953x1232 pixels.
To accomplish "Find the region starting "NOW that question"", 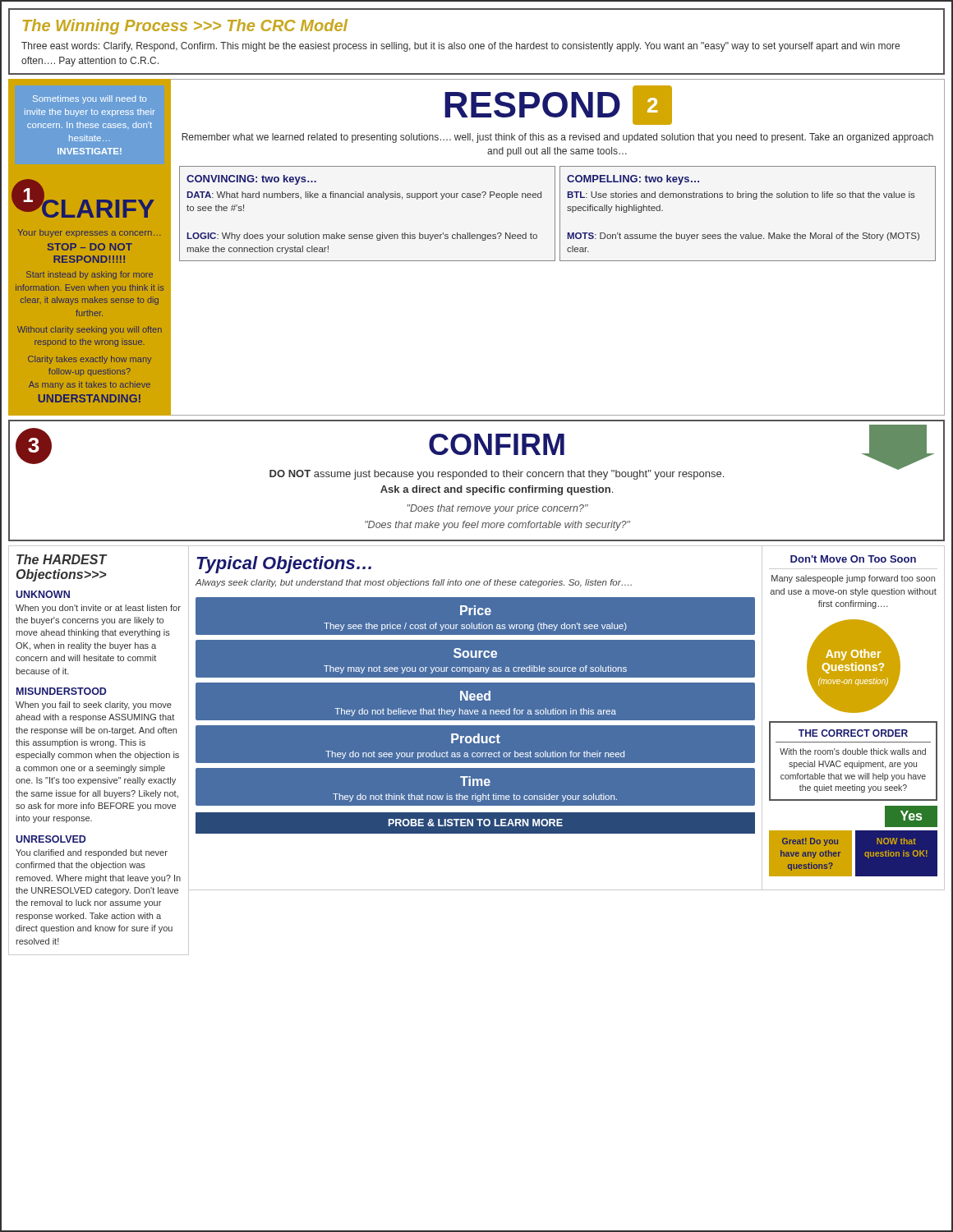I will click(x=896, y=847).
